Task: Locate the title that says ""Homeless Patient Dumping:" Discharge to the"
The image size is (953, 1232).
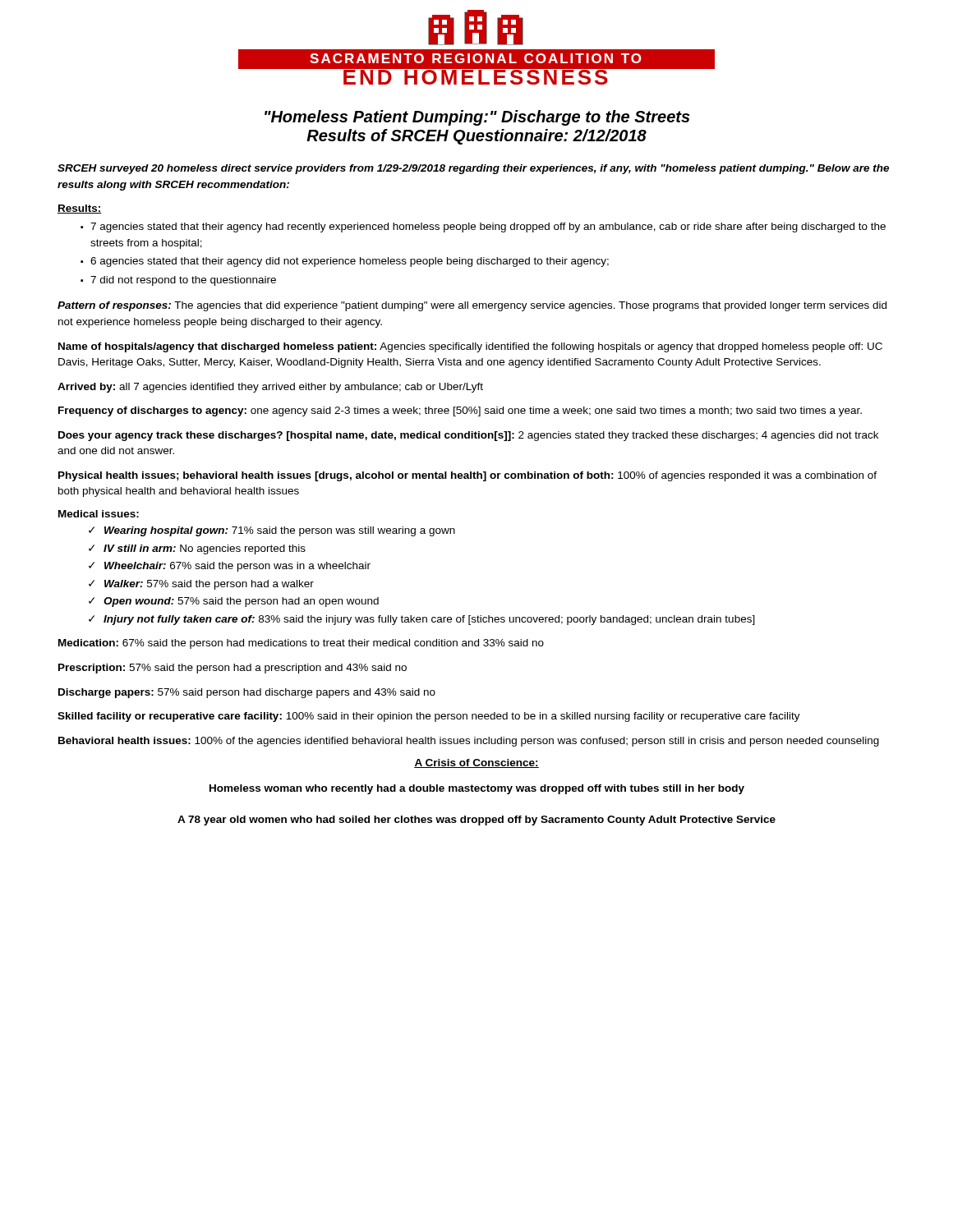Action: tap(476, 126)
